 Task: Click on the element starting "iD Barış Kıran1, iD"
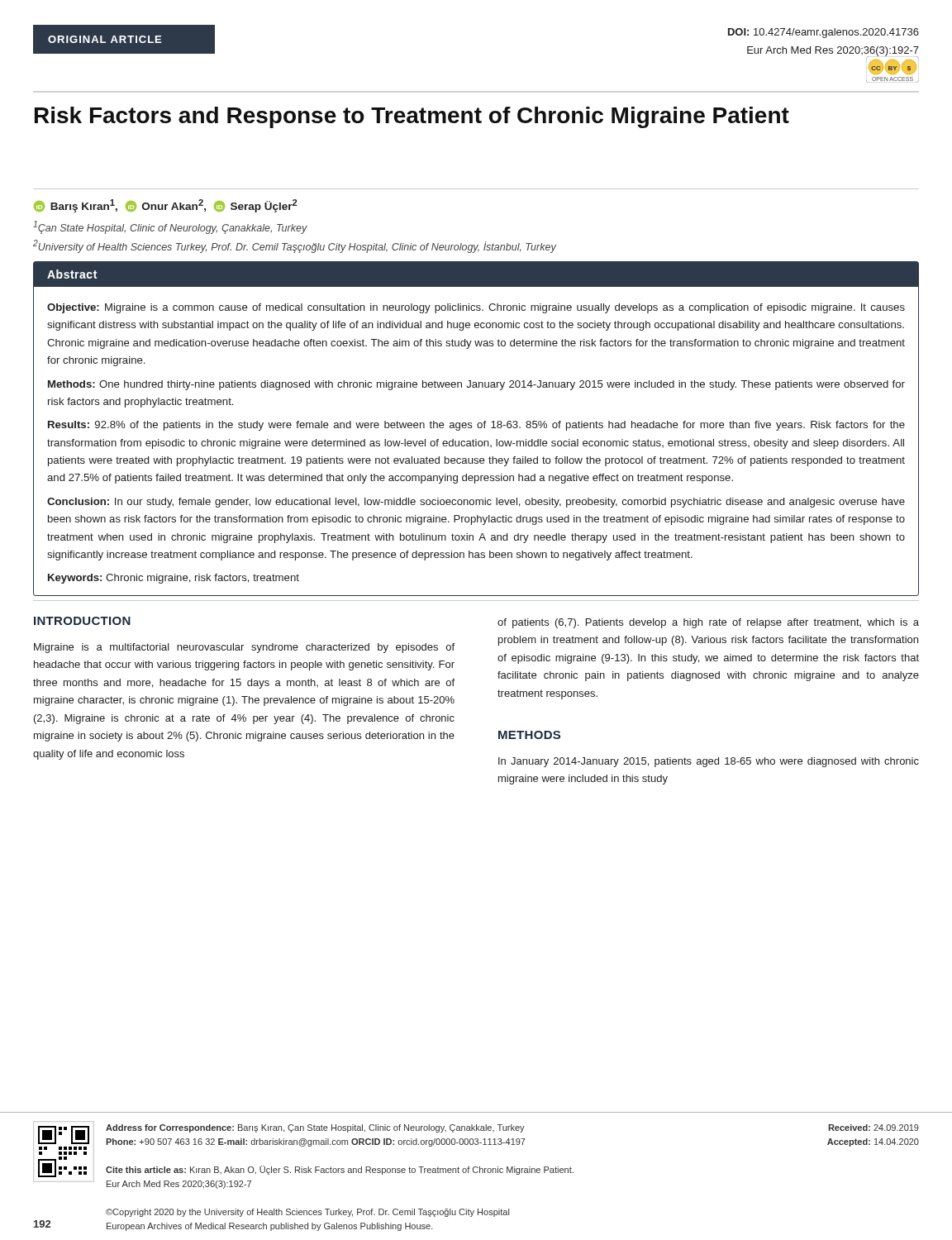pos(165,205)
